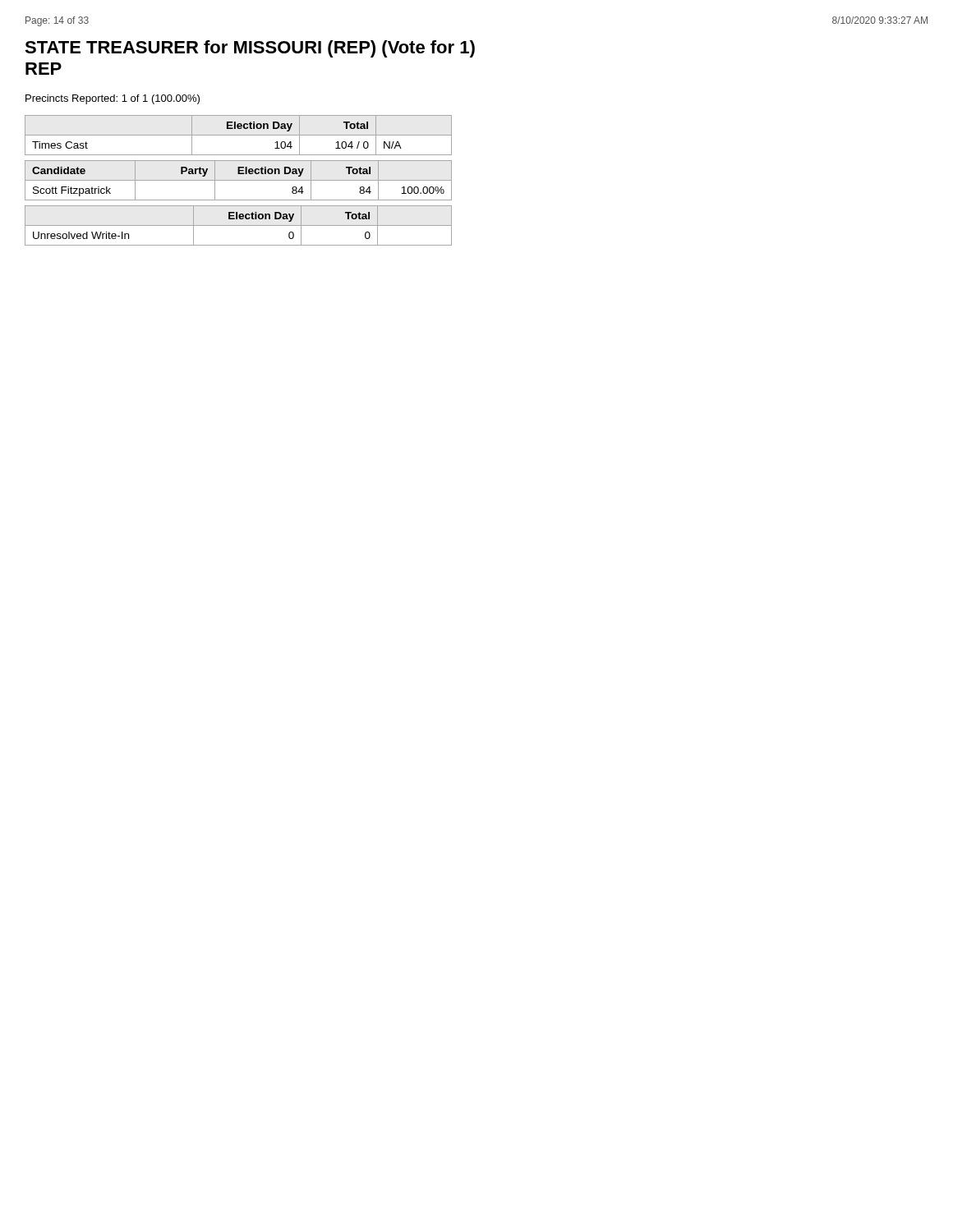Select the text containing "Precincts Reported: 1 of 1 (100.00%)"

click(x=113, y=98)
